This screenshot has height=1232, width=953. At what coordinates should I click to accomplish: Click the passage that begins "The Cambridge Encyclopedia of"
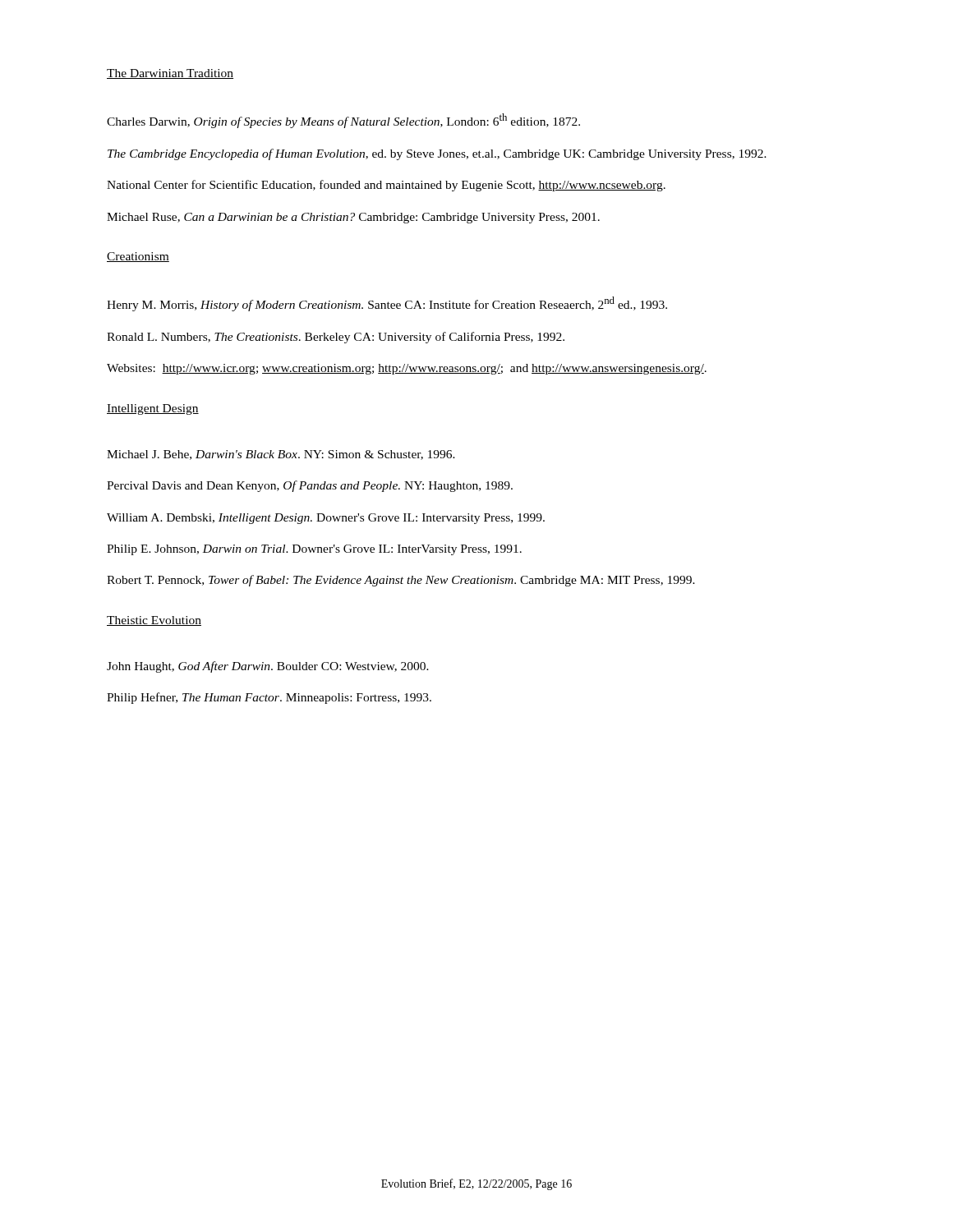(x=437, y=153)
